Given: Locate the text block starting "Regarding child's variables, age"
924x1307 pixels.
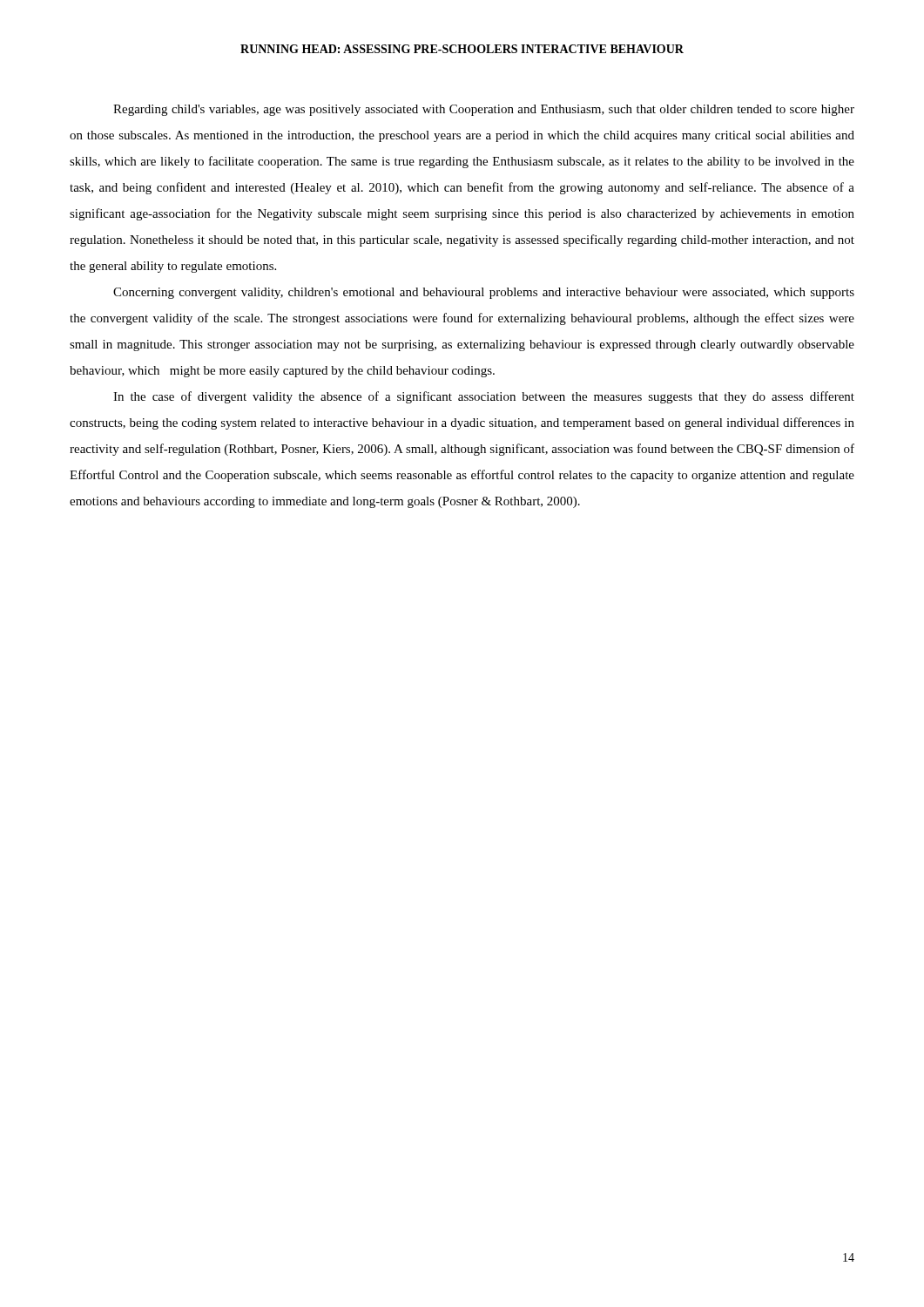Looking at the screenshot, I should tap(462, 305).
